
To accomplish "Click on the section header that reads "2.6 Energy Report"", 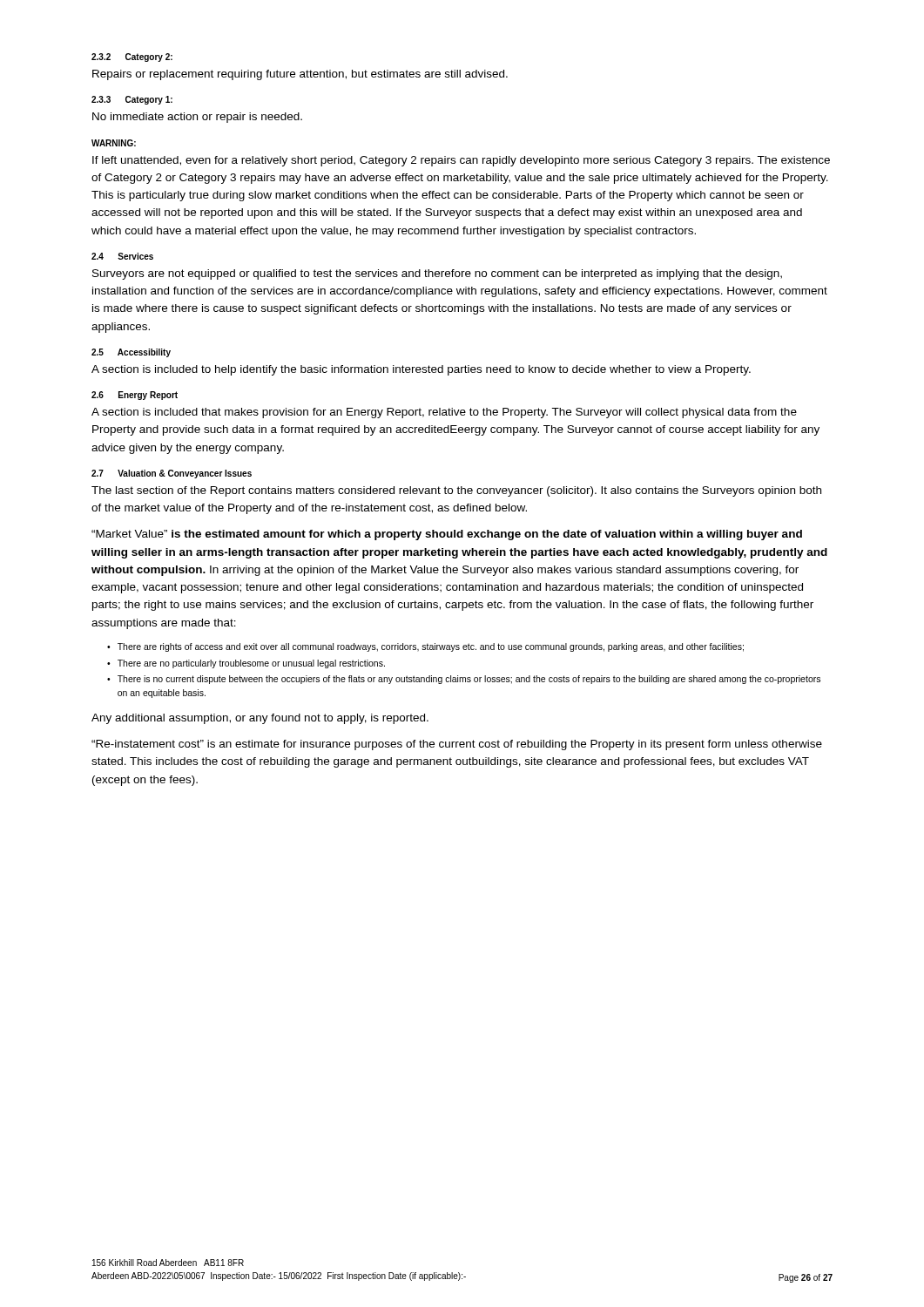I will pyautogui.click(x=135, y=395).
